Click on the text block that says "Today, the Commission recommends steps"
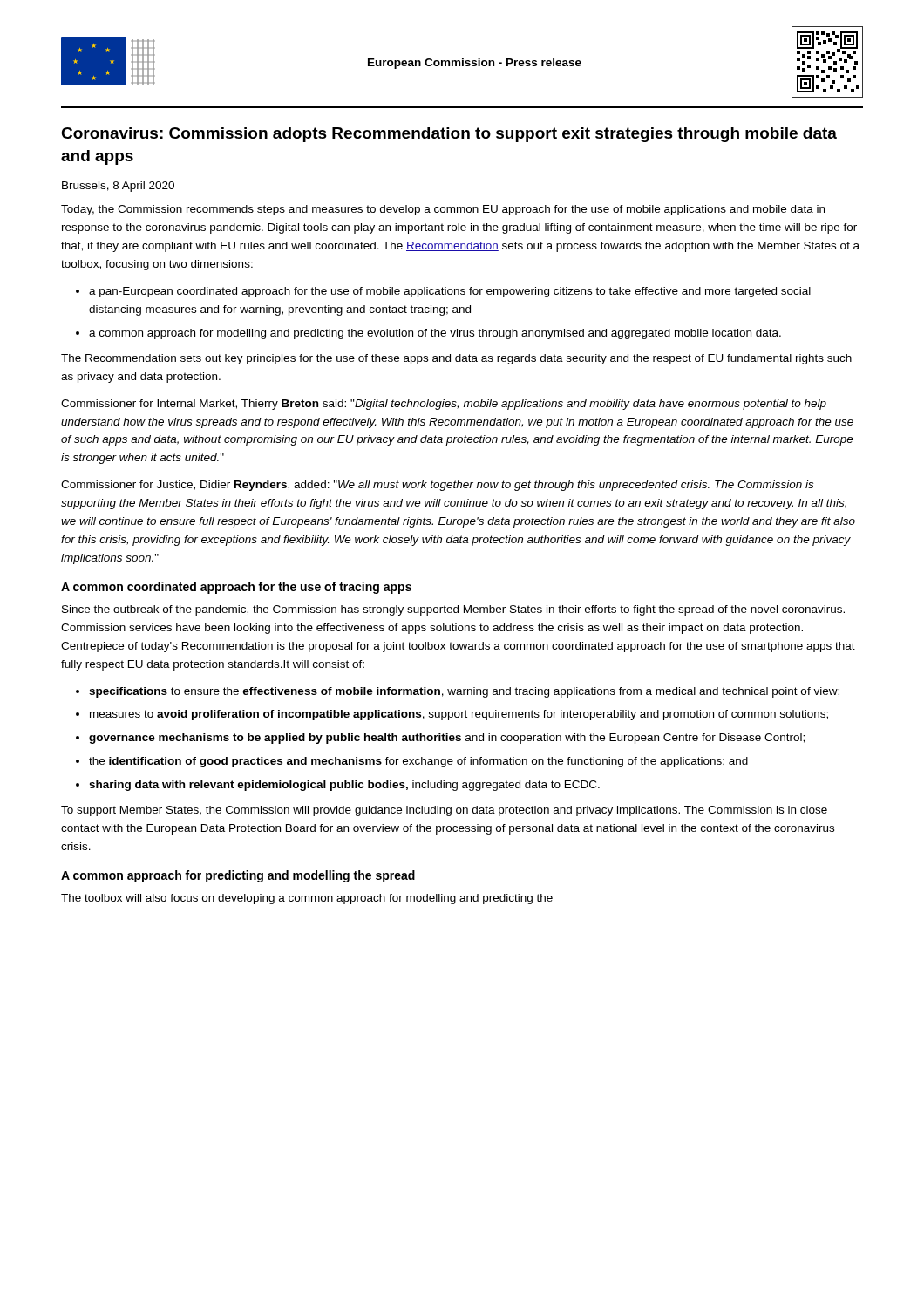The image size is (924, 1308). pyautogui.click(x=460, y=236)
